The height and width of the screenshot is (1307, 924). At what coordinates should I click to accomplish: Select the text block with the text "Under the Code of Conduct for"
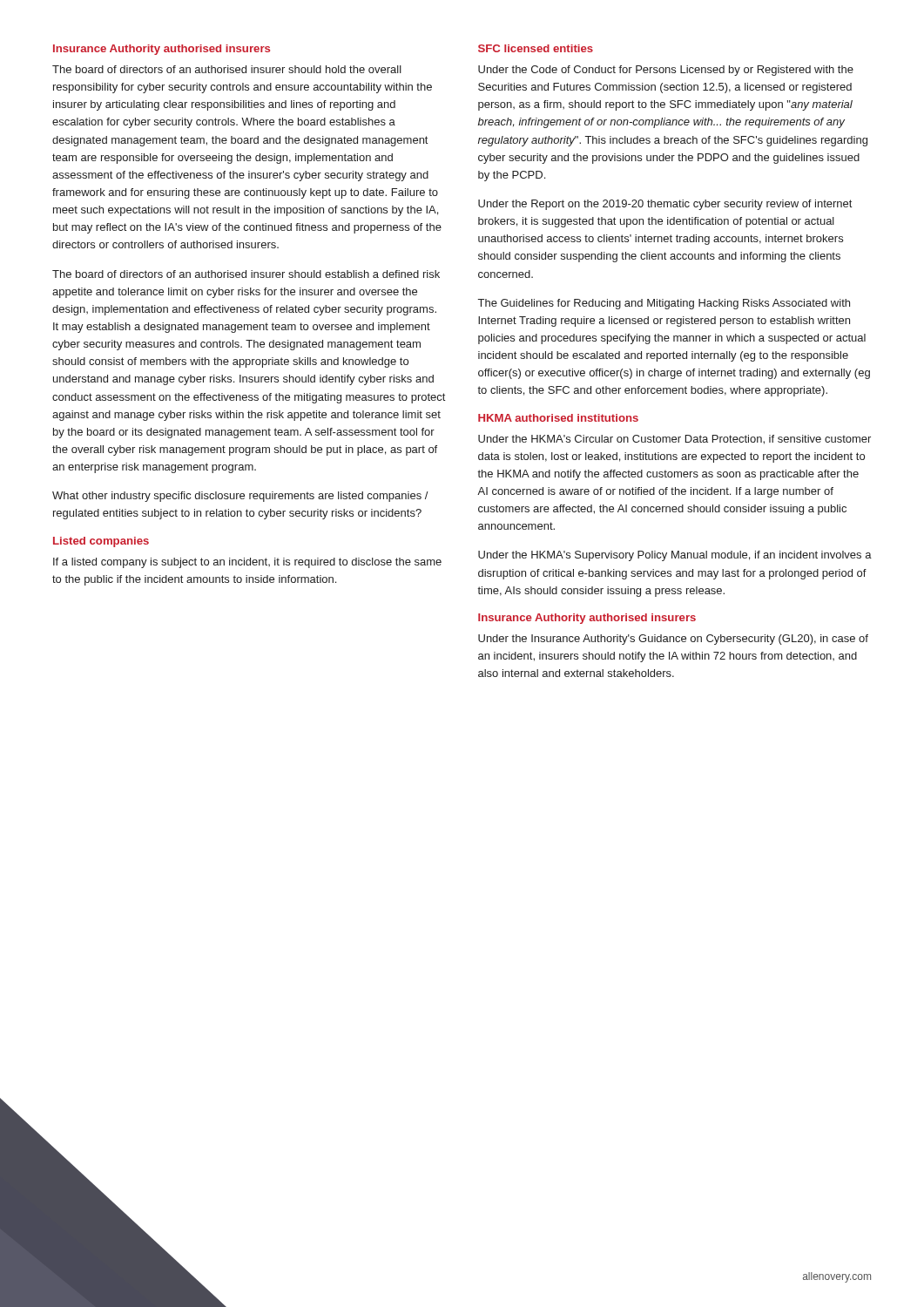[675, 122]
